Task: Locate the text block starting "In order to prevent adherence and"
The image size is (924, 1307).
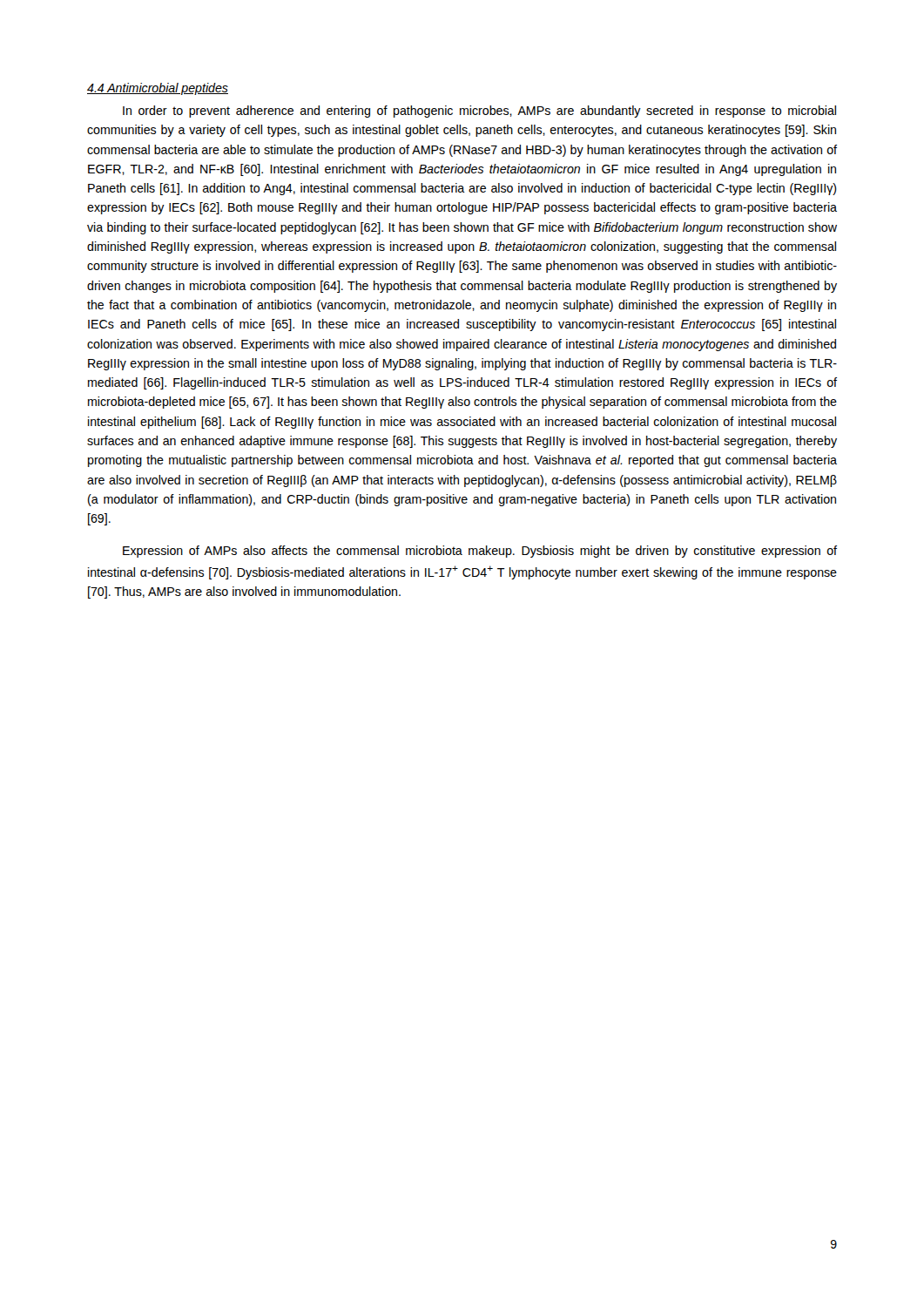Action: 462,351
